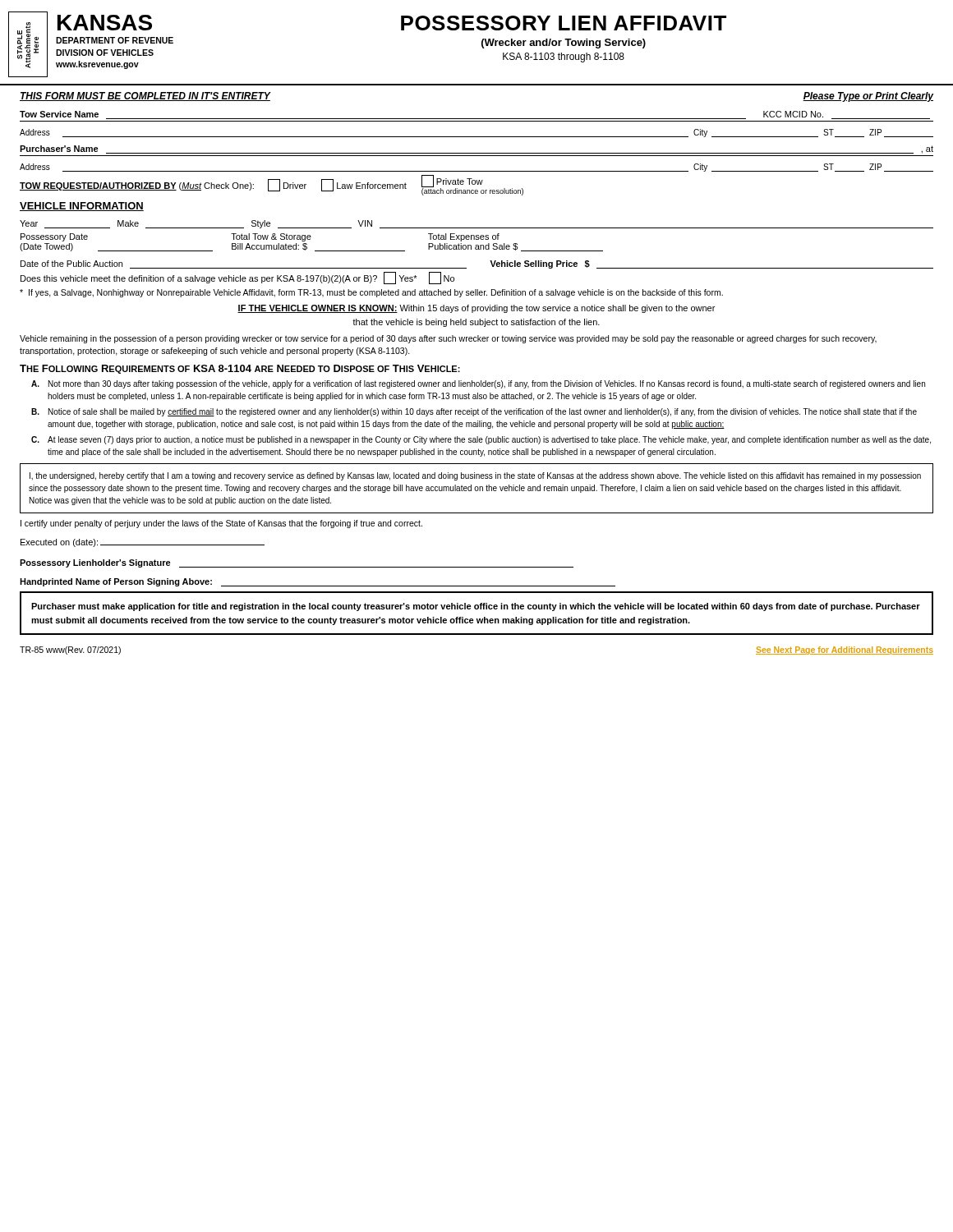Screen dimensions: 1232x953
Task: Click where it says "Possessory Lienholder's Signature"
Action: click(296, 560)
